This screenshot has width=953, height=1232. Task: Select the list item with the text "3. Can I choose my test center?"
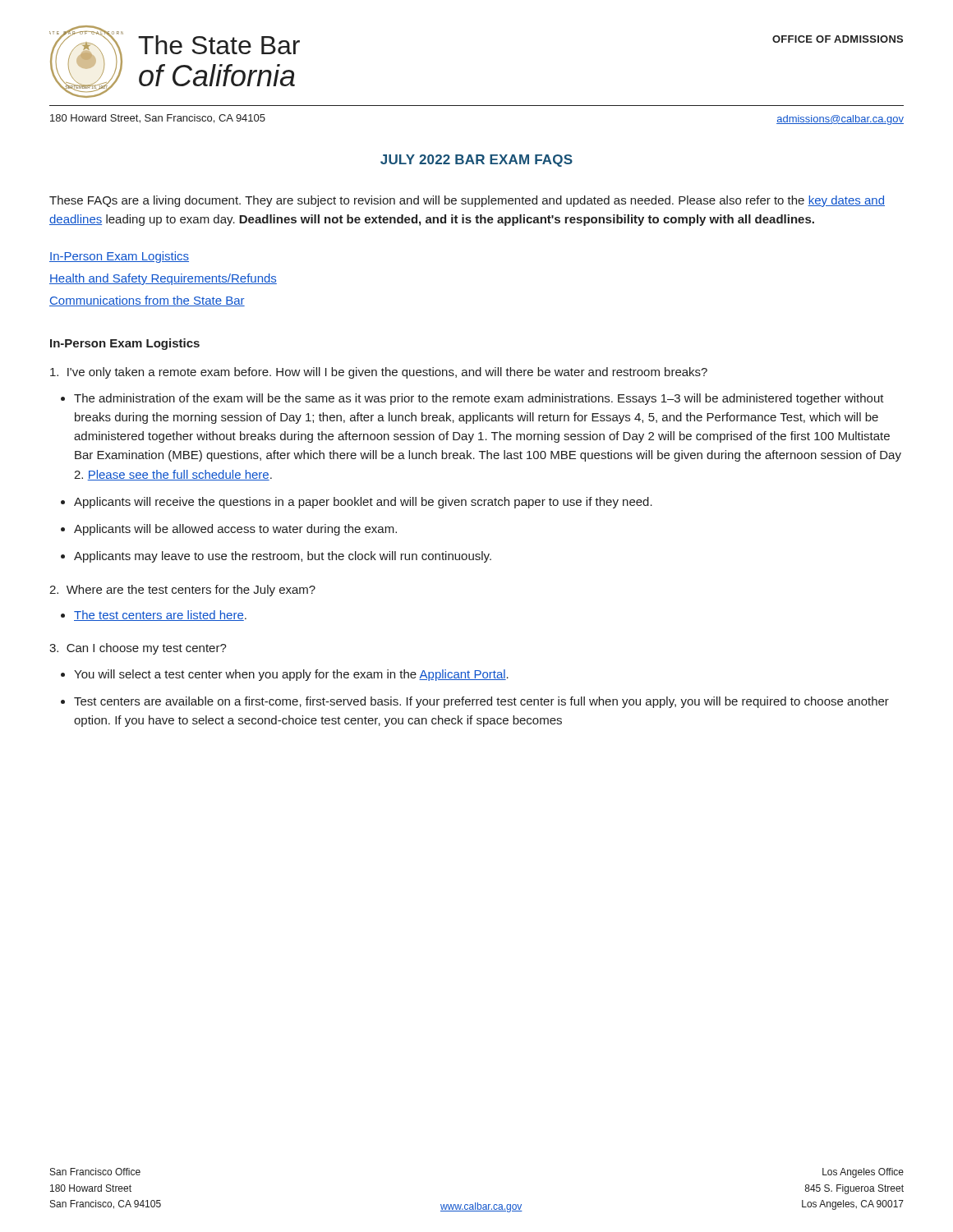pos(138,649)
